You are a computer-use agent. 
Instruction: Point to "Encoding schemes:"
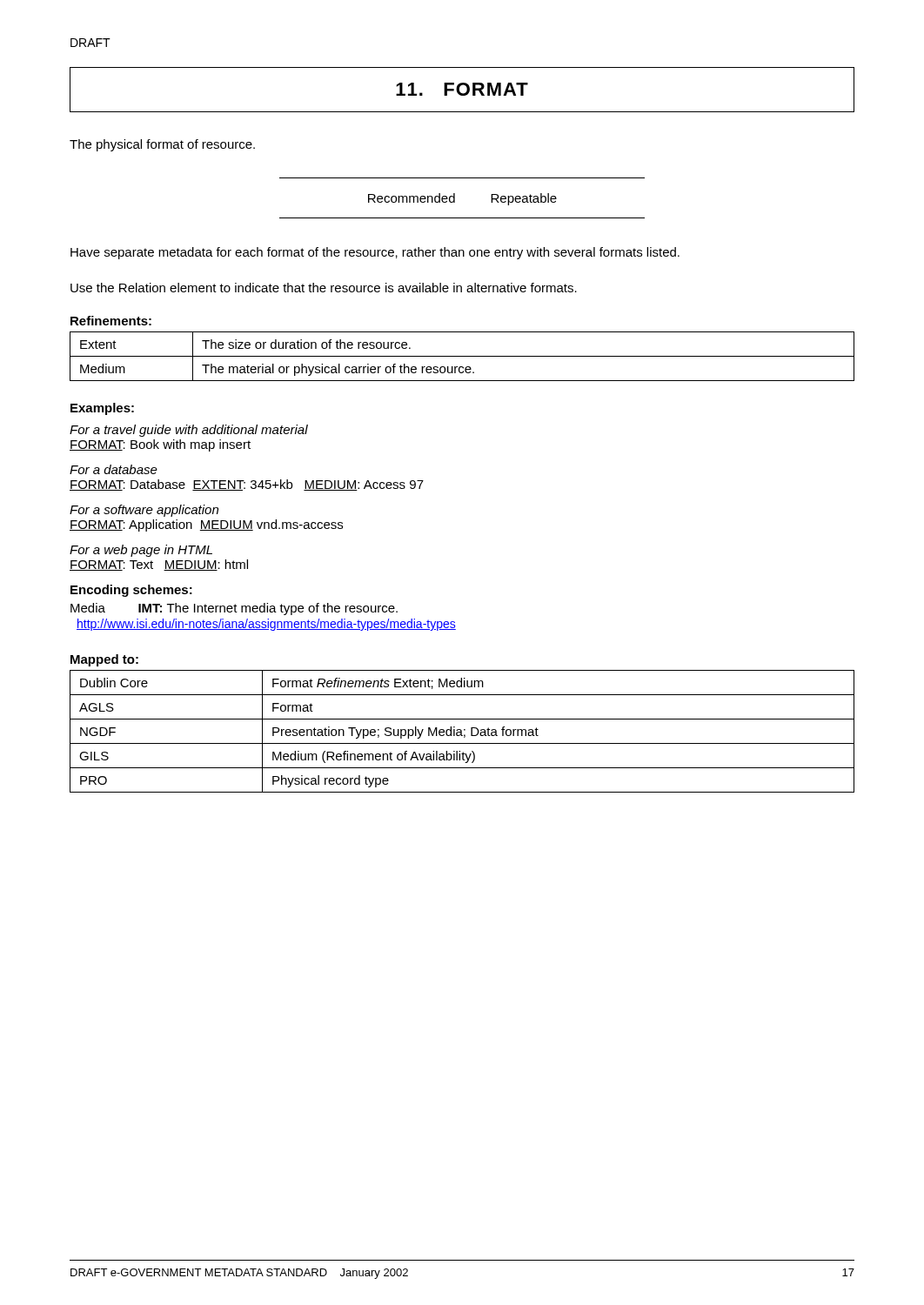tap(131, 589)
